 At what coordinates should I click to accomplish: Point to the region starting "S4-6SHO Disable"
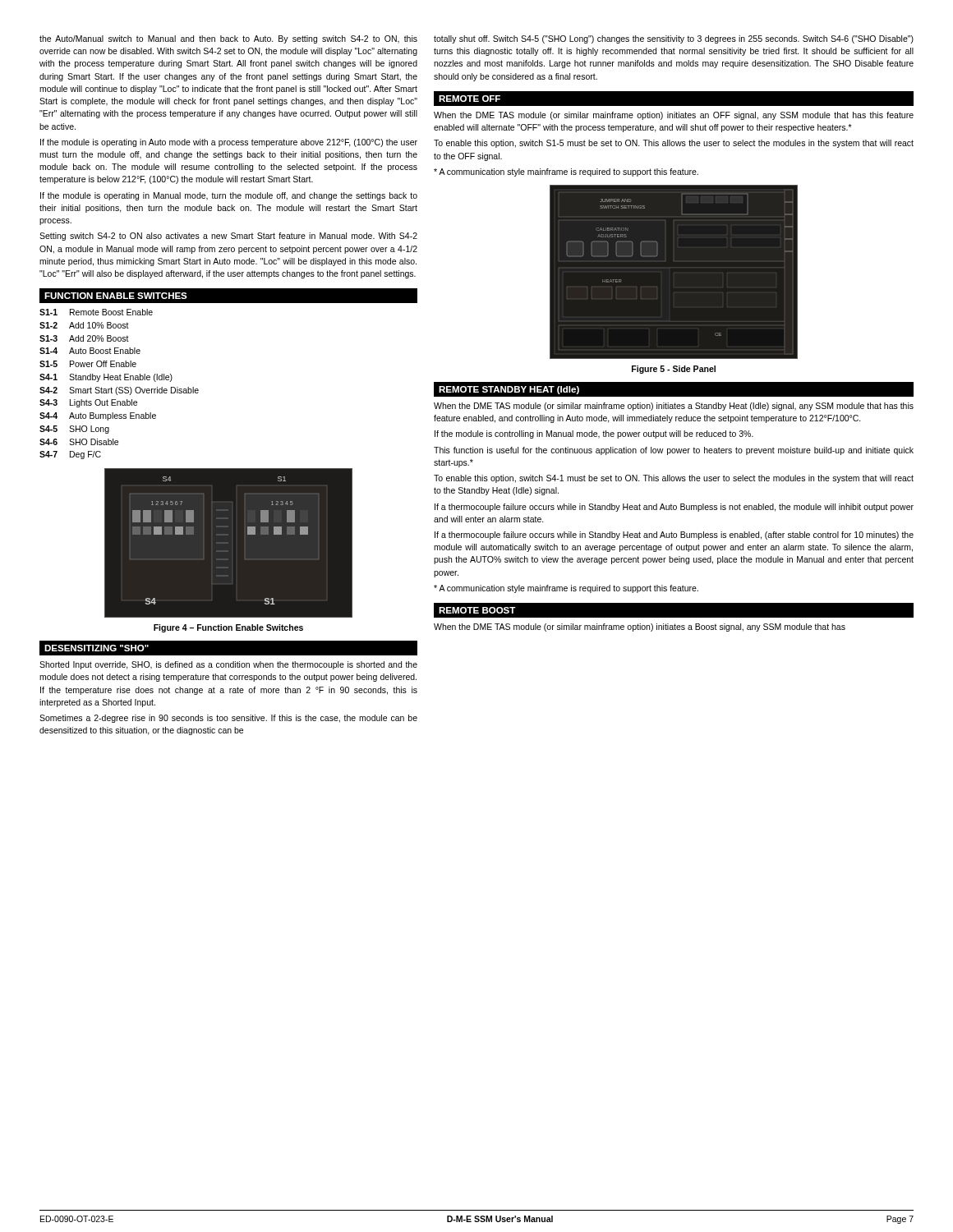(x=79, y=442)
